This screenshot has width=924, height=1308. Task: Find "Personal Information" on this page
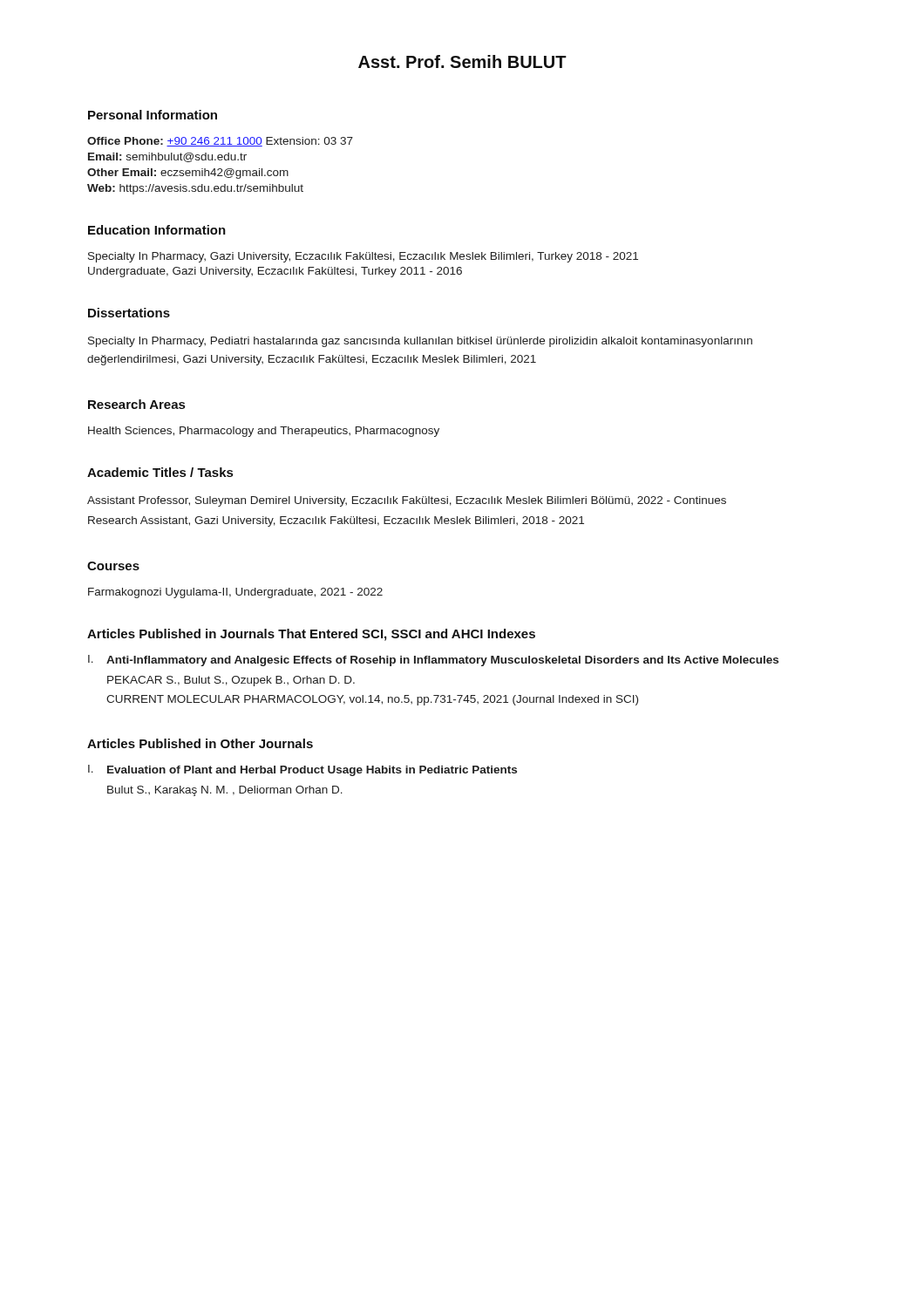click(x=153, y=115)
